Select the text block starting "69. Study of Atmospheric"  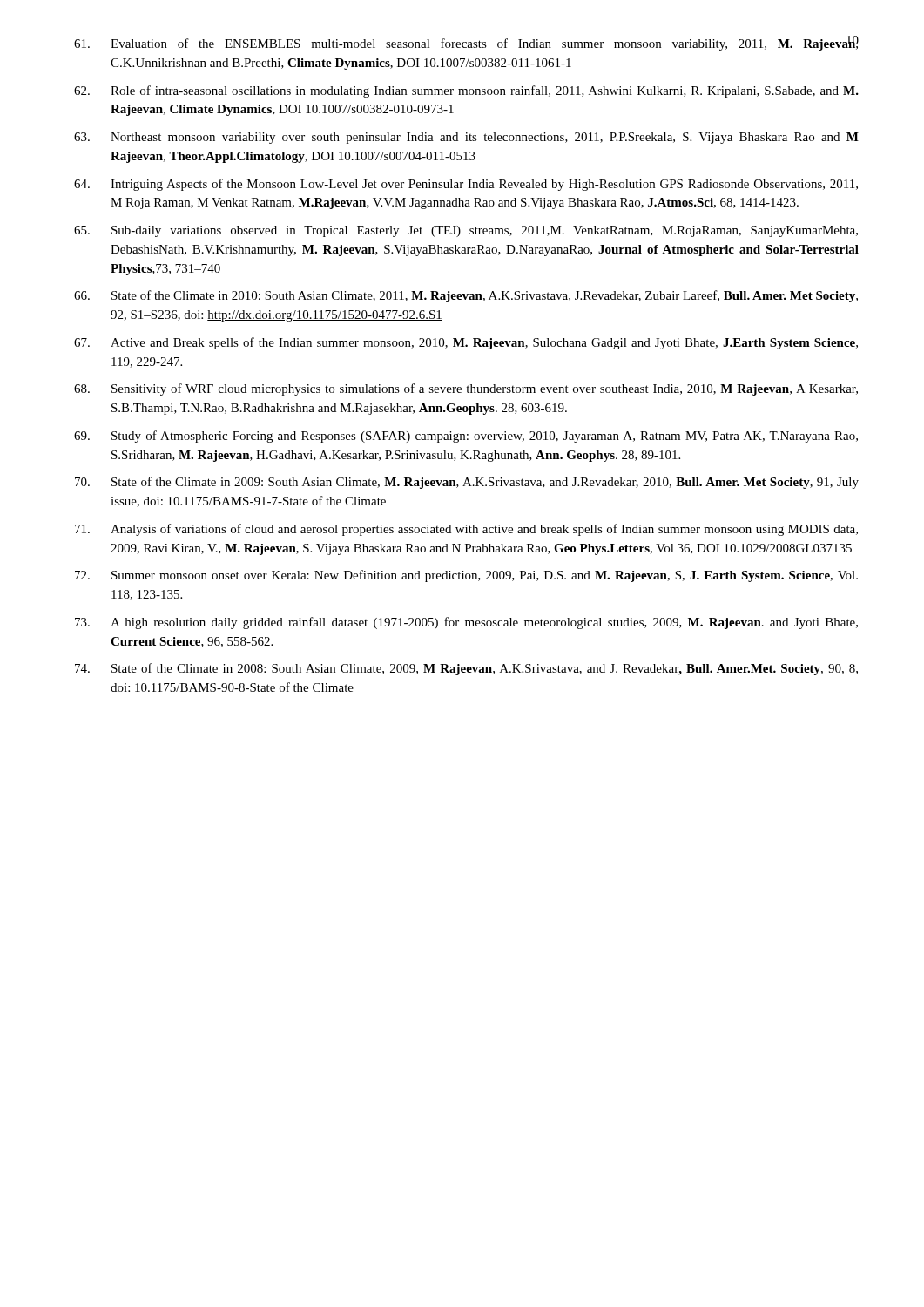(x=466, y=446)
